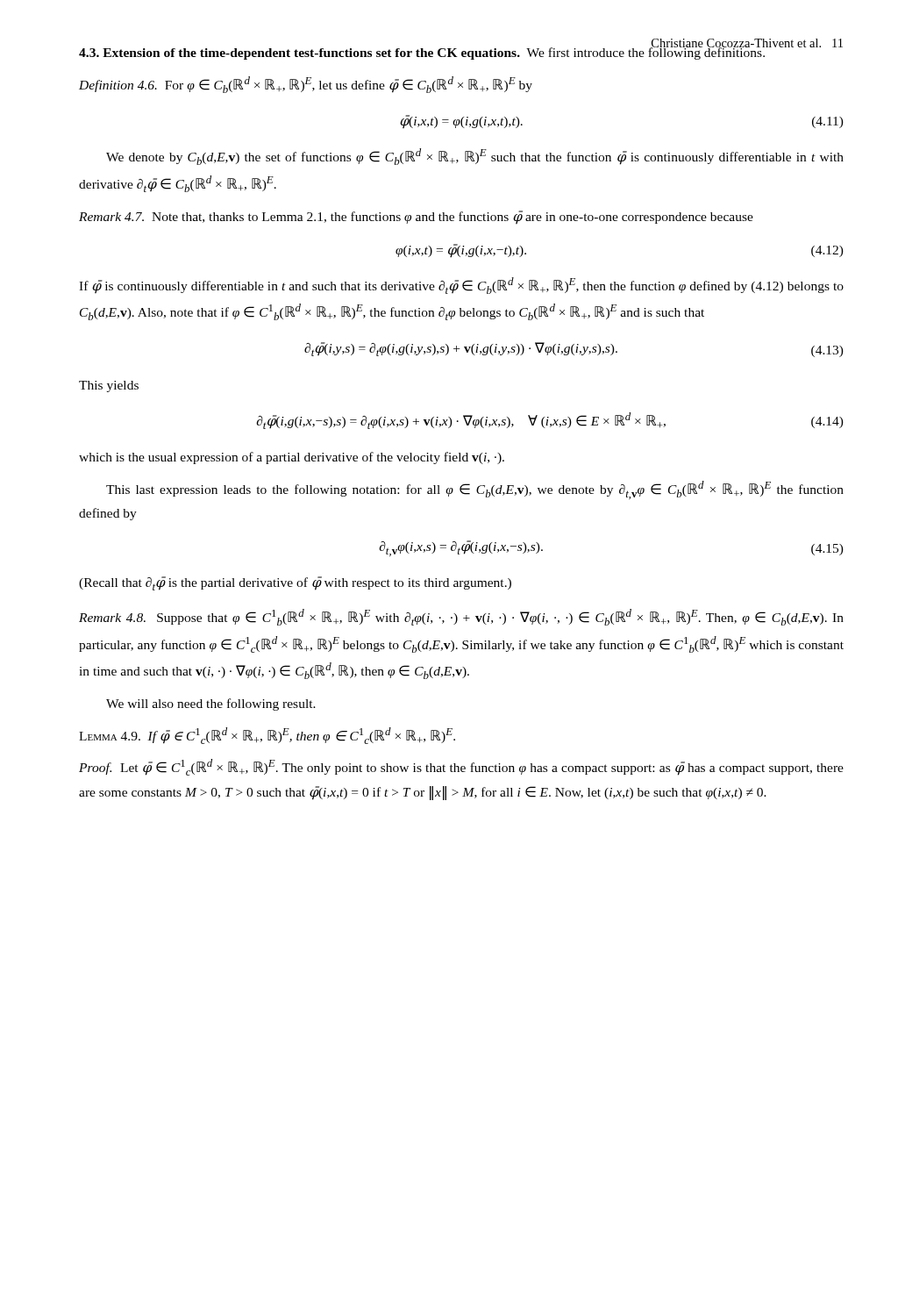The width and height of the screenshot is (905, 1316).
Task: Locate the text containing "This yields"
Action: click(x=109, y=384)
